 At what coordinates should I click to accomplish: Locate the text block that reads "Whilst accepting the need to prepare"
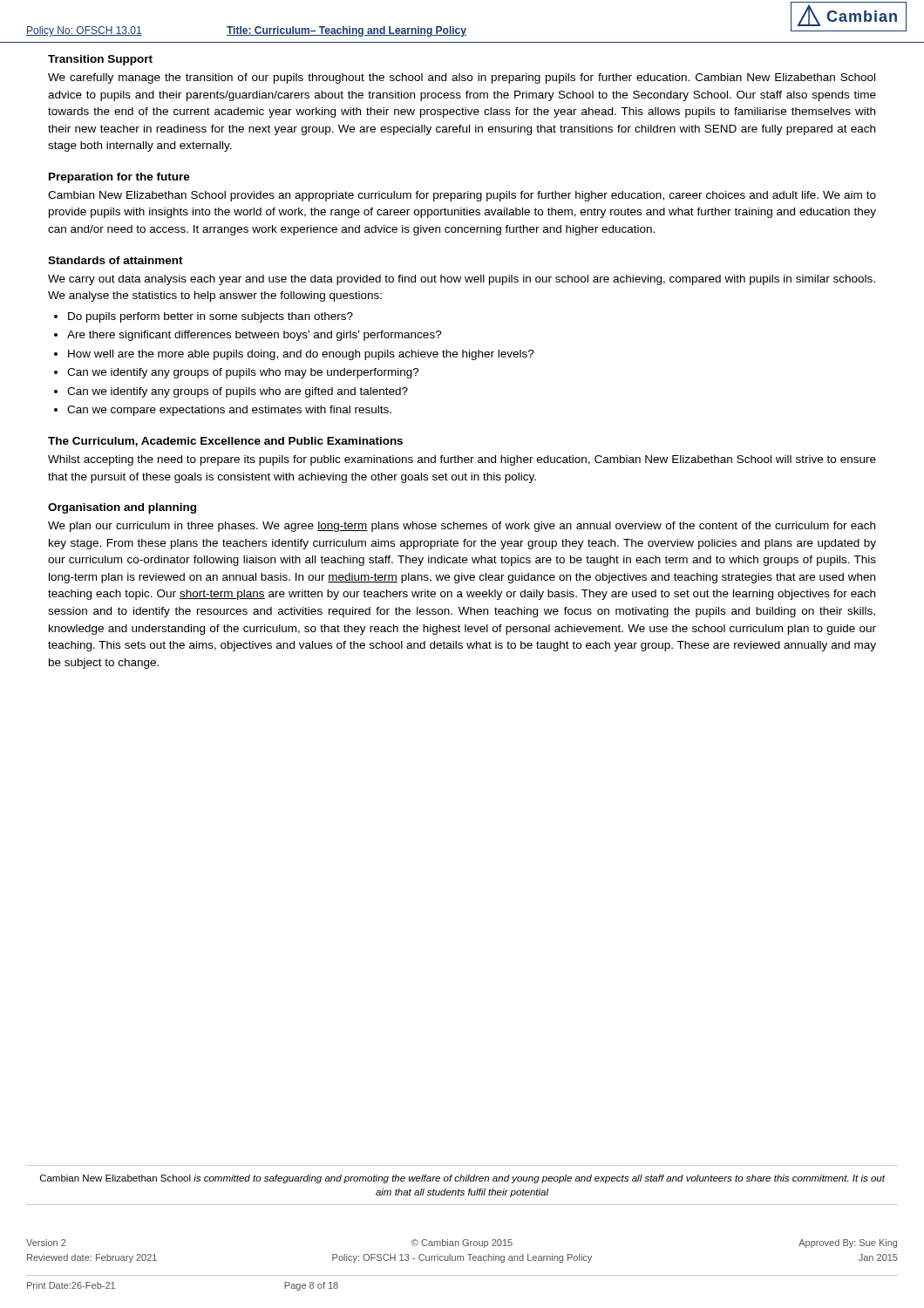[462, 468]
